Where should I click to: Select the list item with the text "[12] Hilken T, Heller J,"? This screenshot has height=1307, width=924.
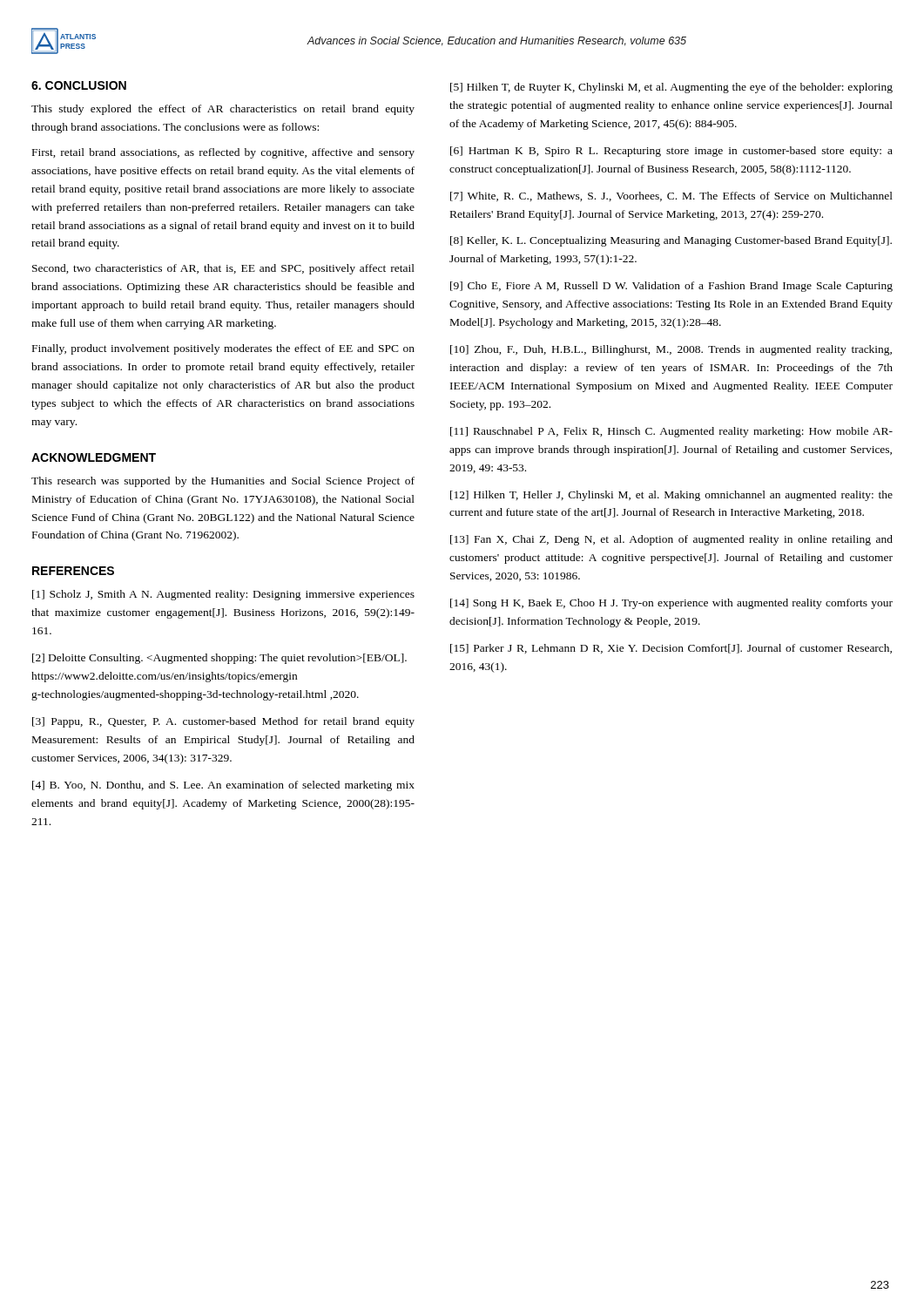pyautogui.click(x=671, y=503)
